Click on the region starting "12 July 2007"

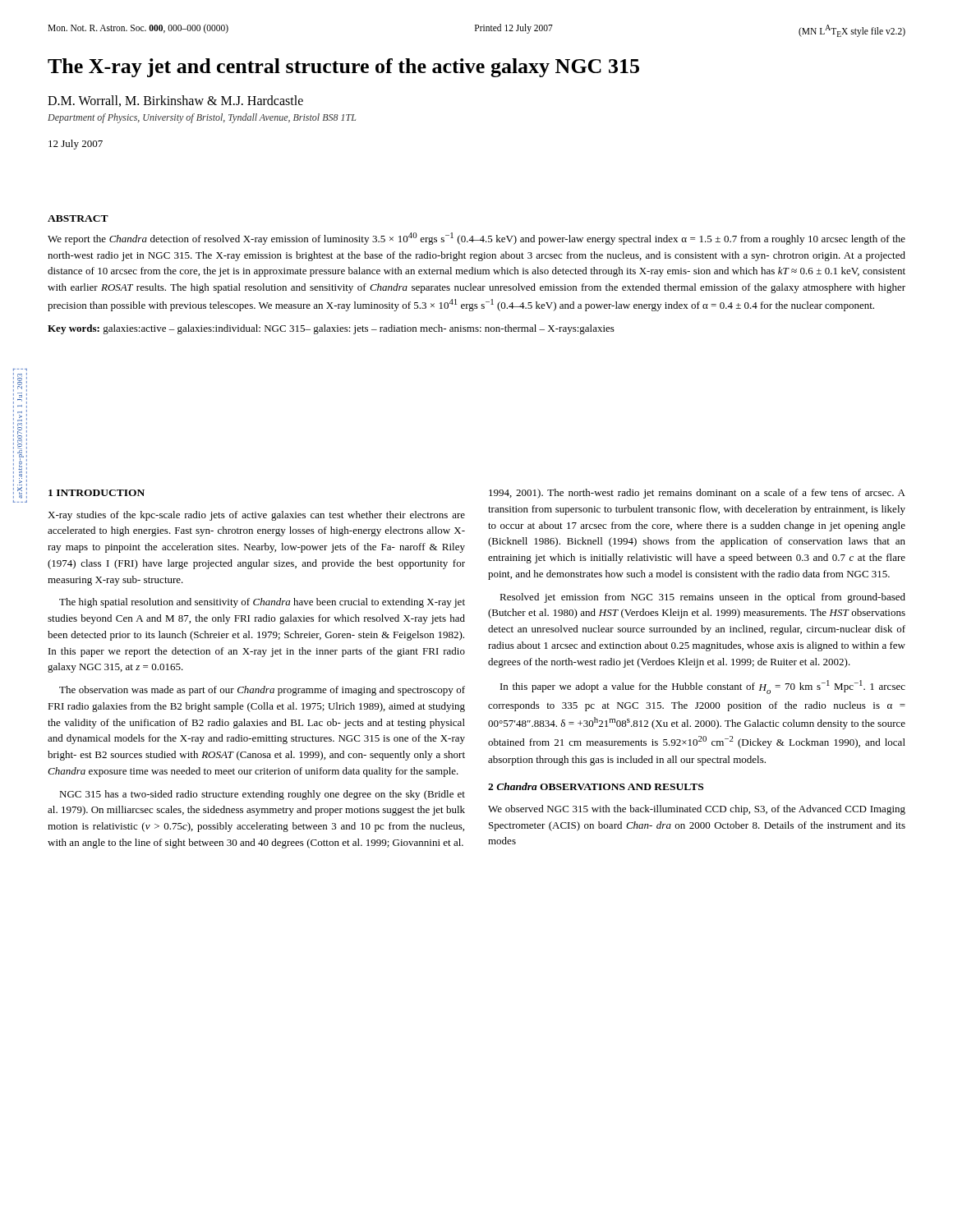click(75, 144)
